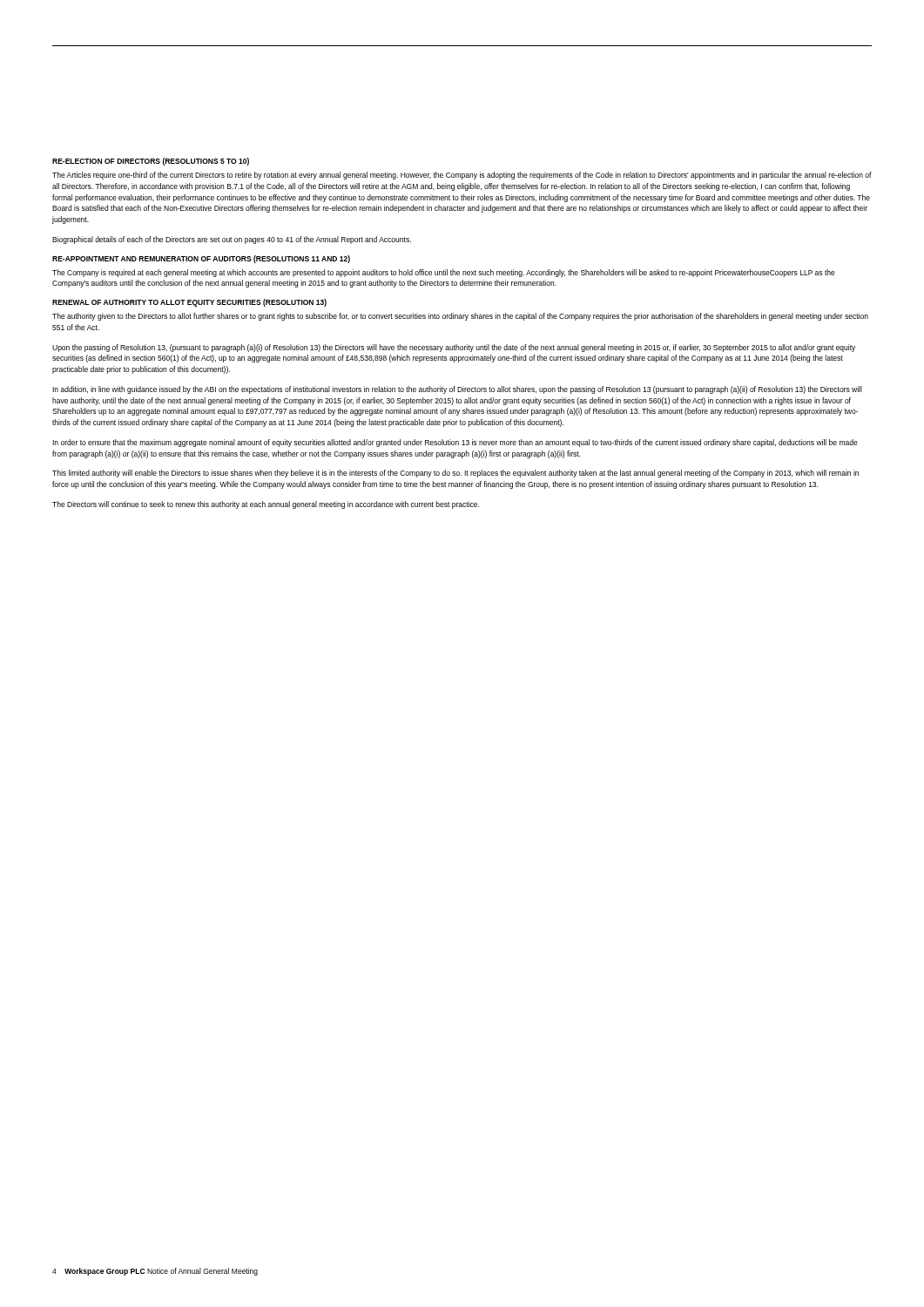Screen dimensions: 1307x924
Task: Select the text block starting "The Directors will continue"
Action: [266, 504]
